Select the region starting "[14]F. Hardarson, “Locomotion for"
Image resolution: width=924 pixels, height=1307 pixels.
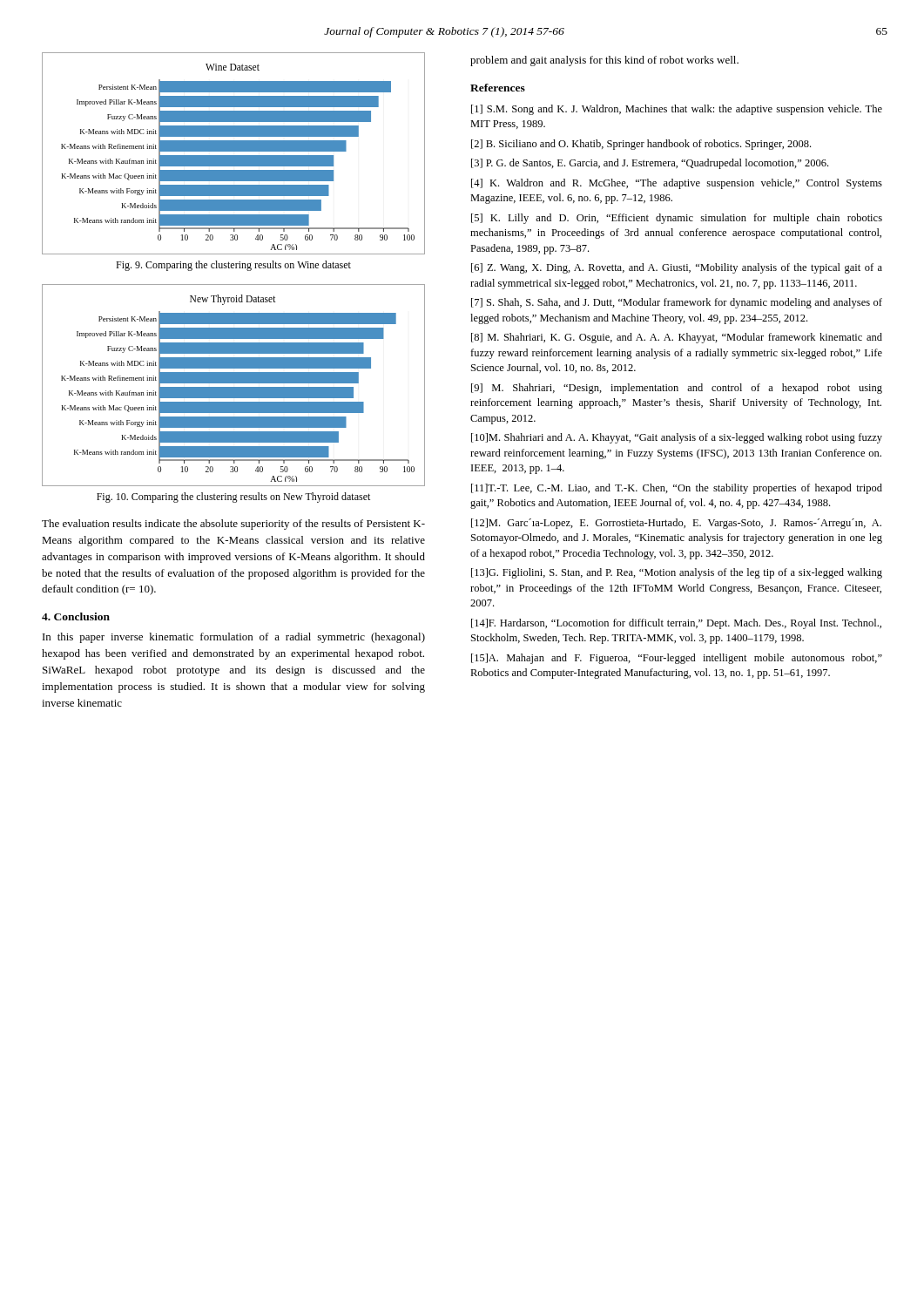[676, 630]
